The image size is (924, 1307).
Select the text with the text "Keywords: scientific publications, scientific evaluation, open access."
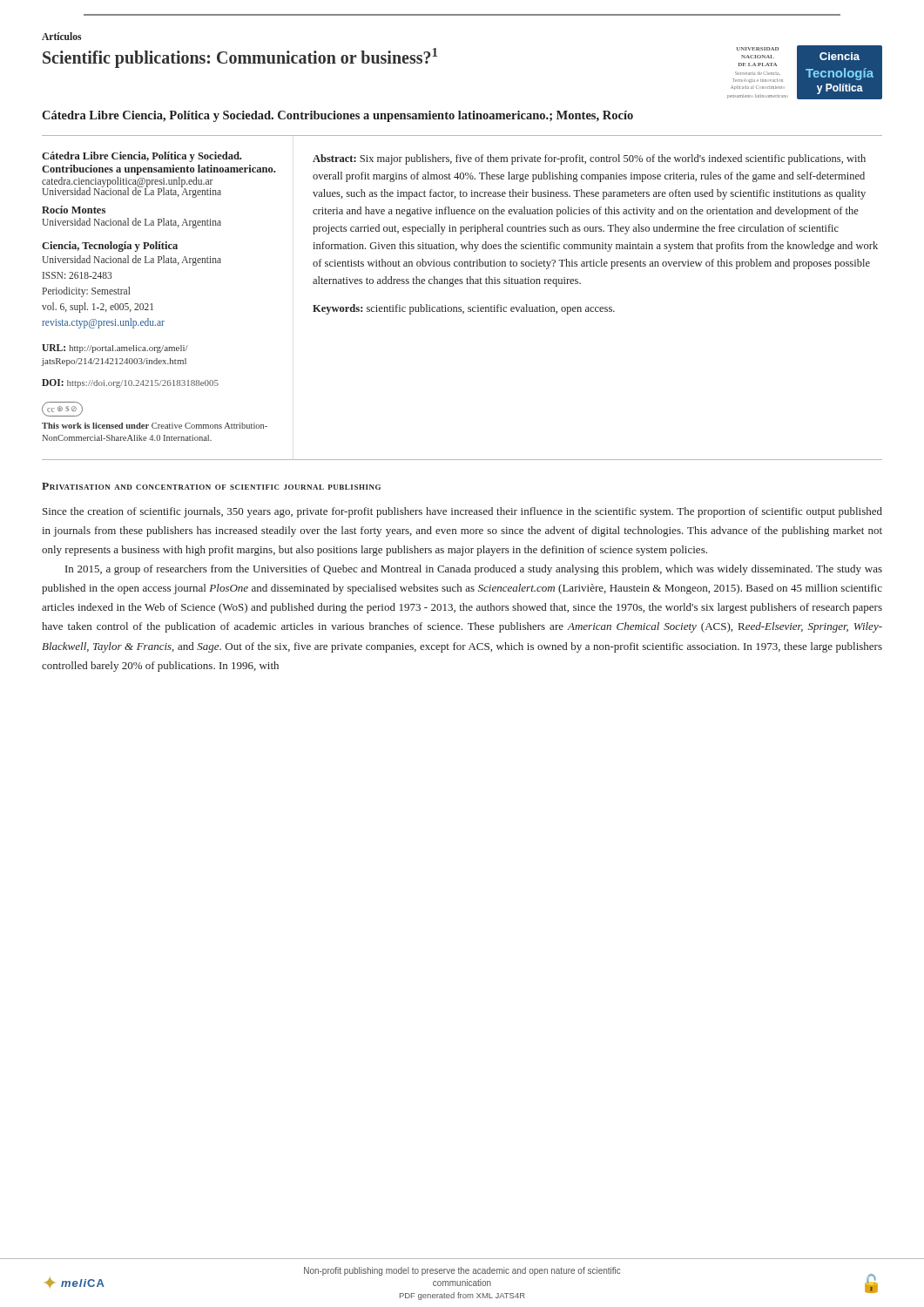tap(464, 309)
